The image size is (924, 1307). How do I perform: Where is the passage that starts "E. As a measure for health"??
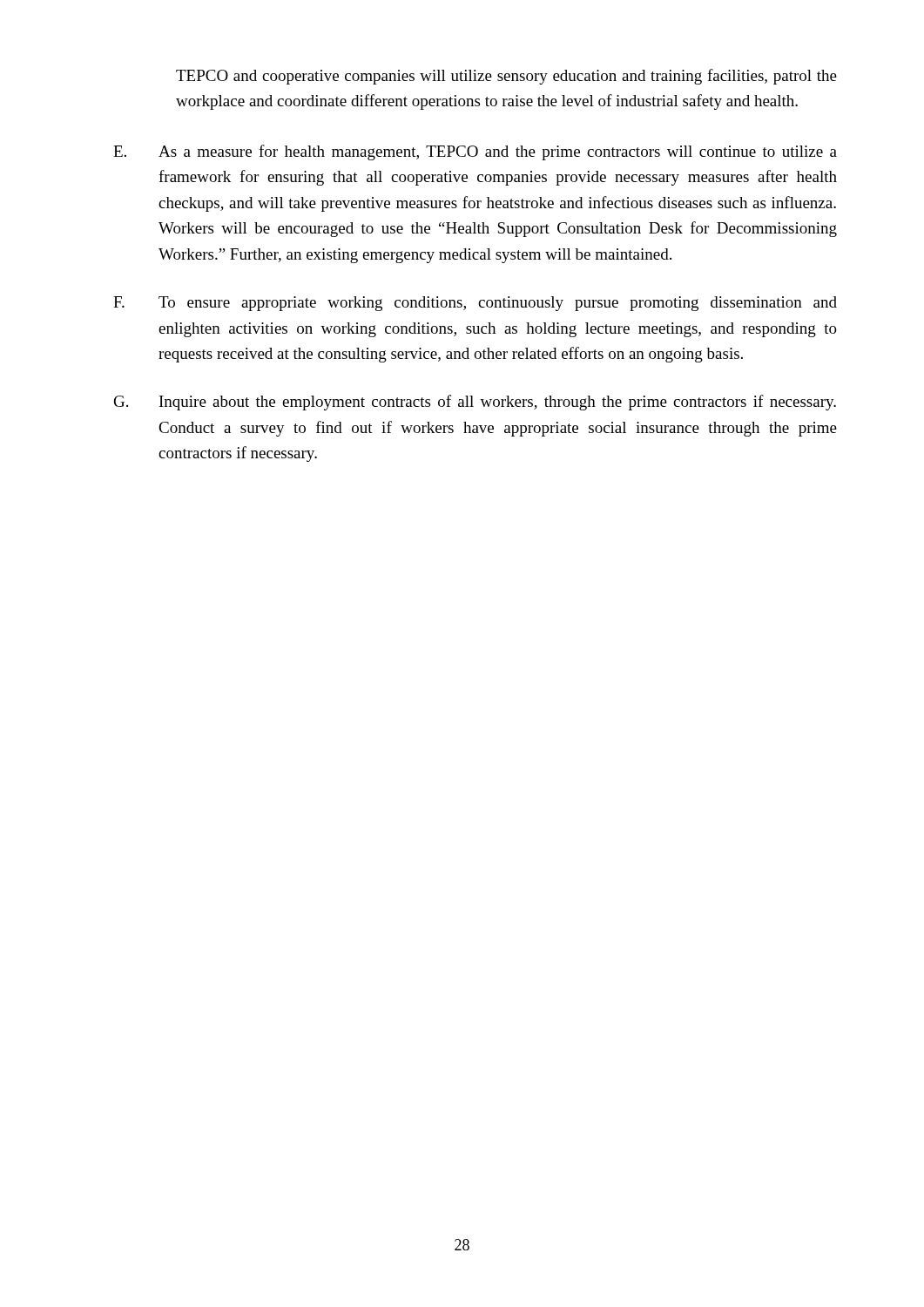click(x=475, y=203)
